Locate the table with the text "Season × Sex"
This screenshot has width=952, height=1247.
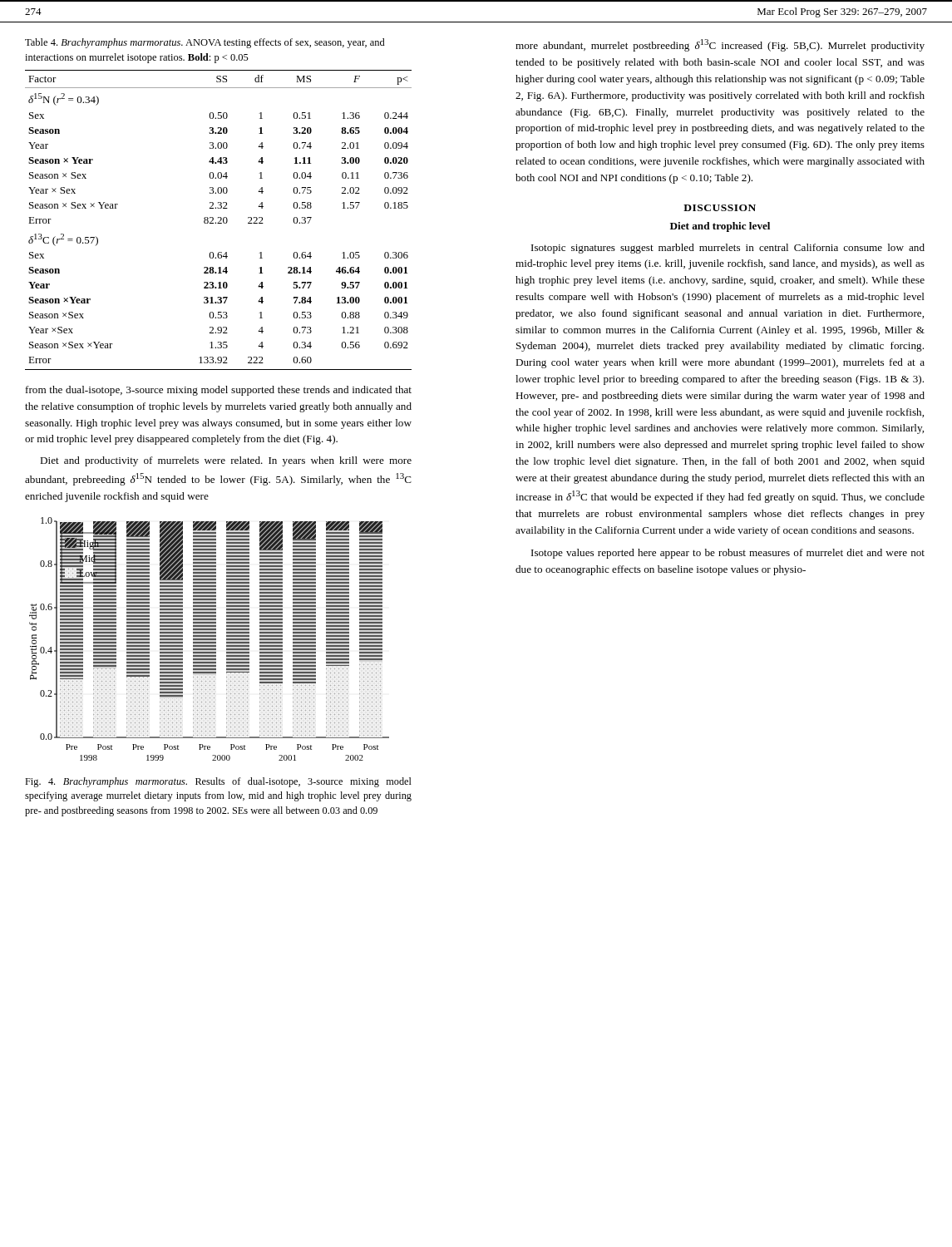(218, 220)
